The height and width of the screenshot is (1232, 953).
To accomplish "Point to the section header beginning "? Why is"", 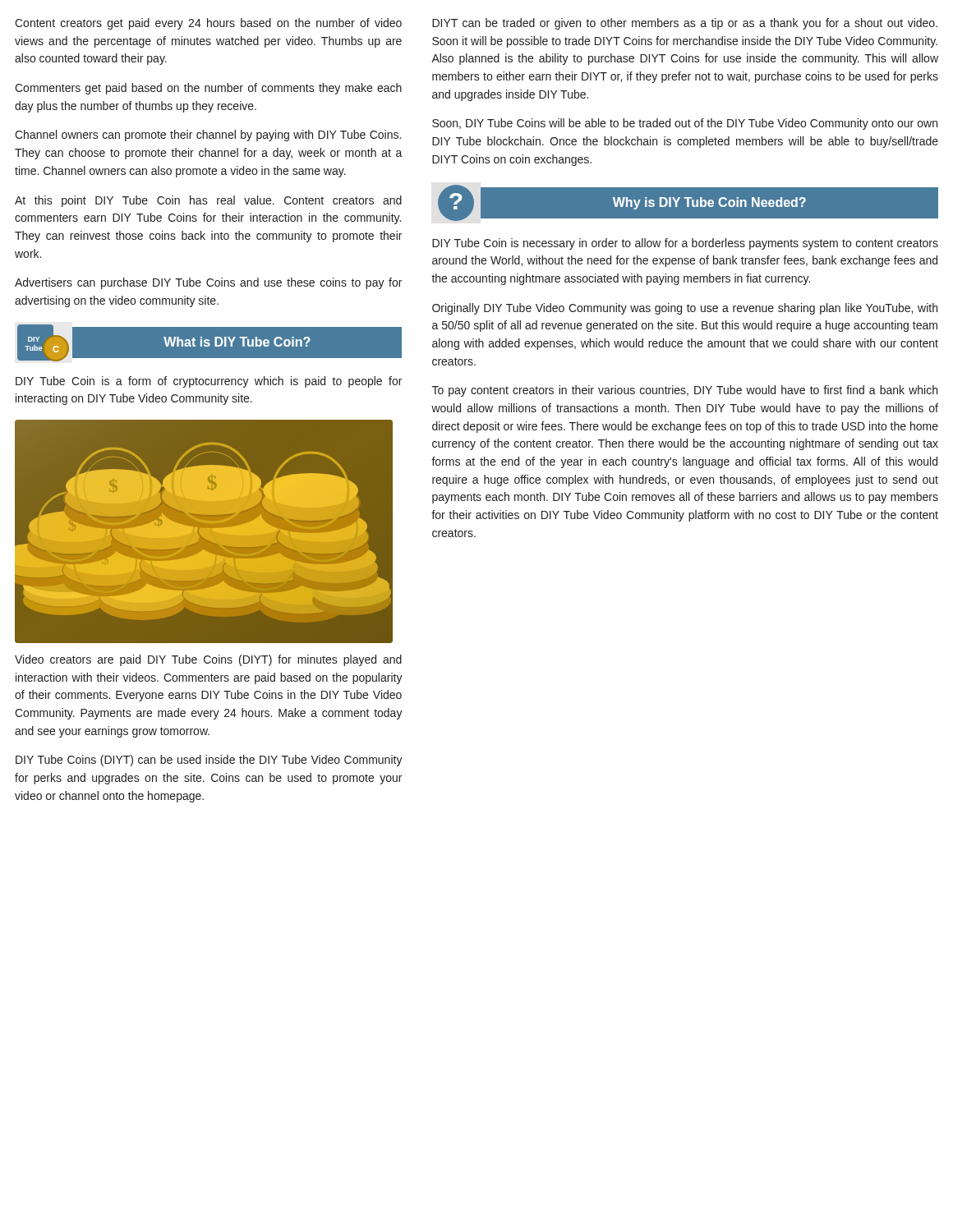I will (x=685, y=202).
